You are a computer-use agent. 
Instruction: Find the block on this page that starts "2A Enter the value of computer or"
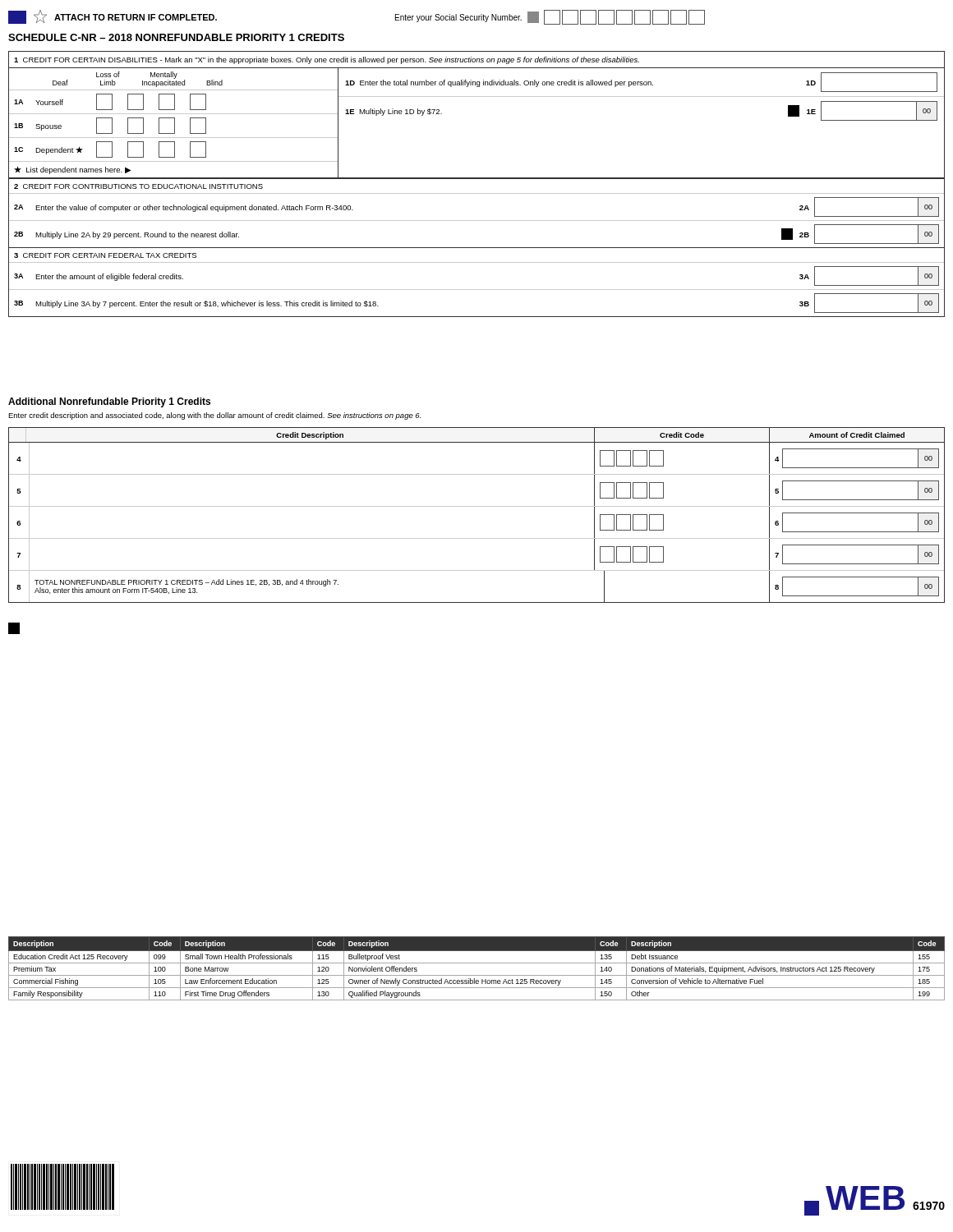pos(181,207)
